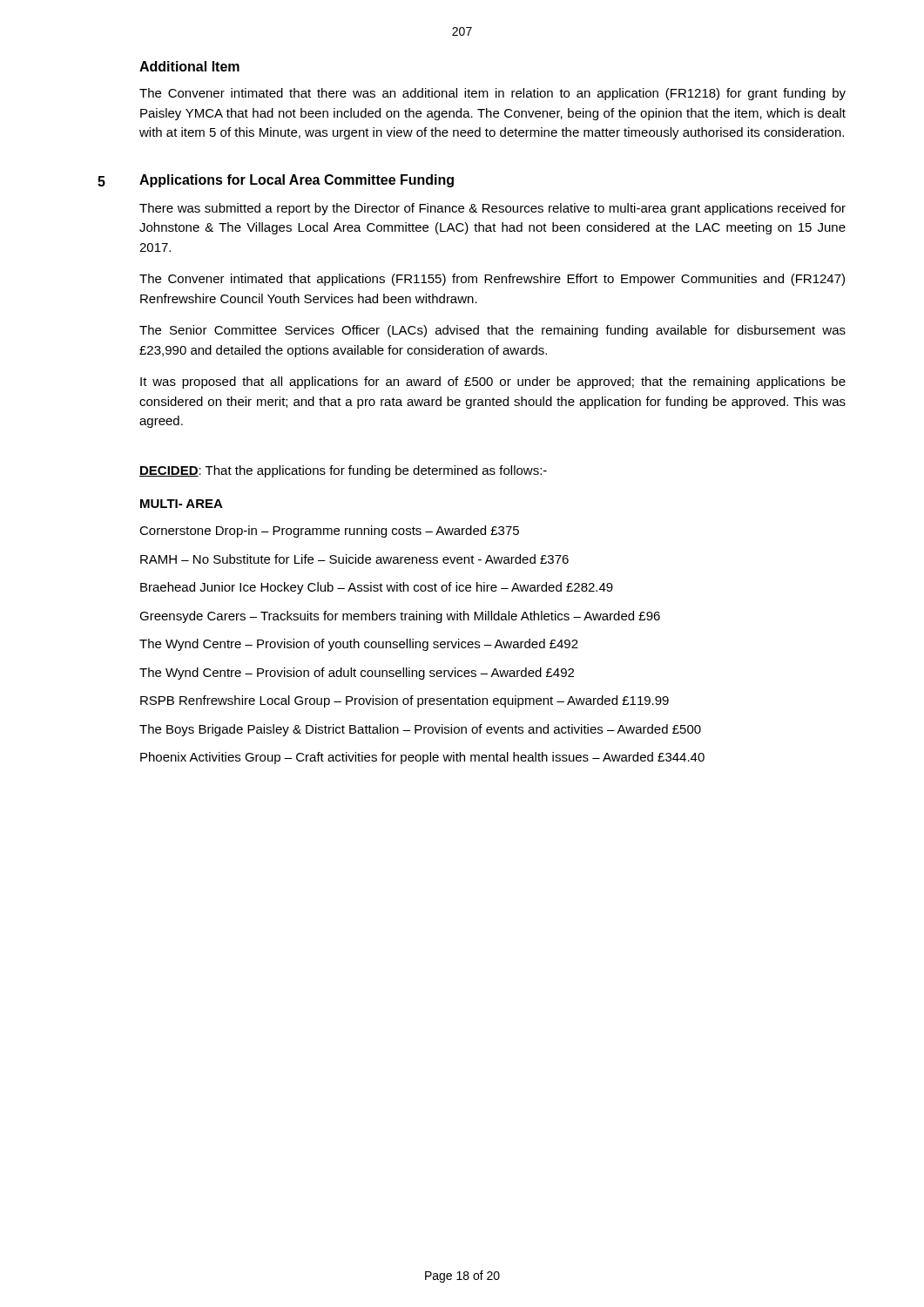Viewport: 924px width, 1307px height.
Task: Locate the block of text that opens with "RSPB Renfrewshire Local Group – Provision of presentation"
Action: click(x=404, y=700)
